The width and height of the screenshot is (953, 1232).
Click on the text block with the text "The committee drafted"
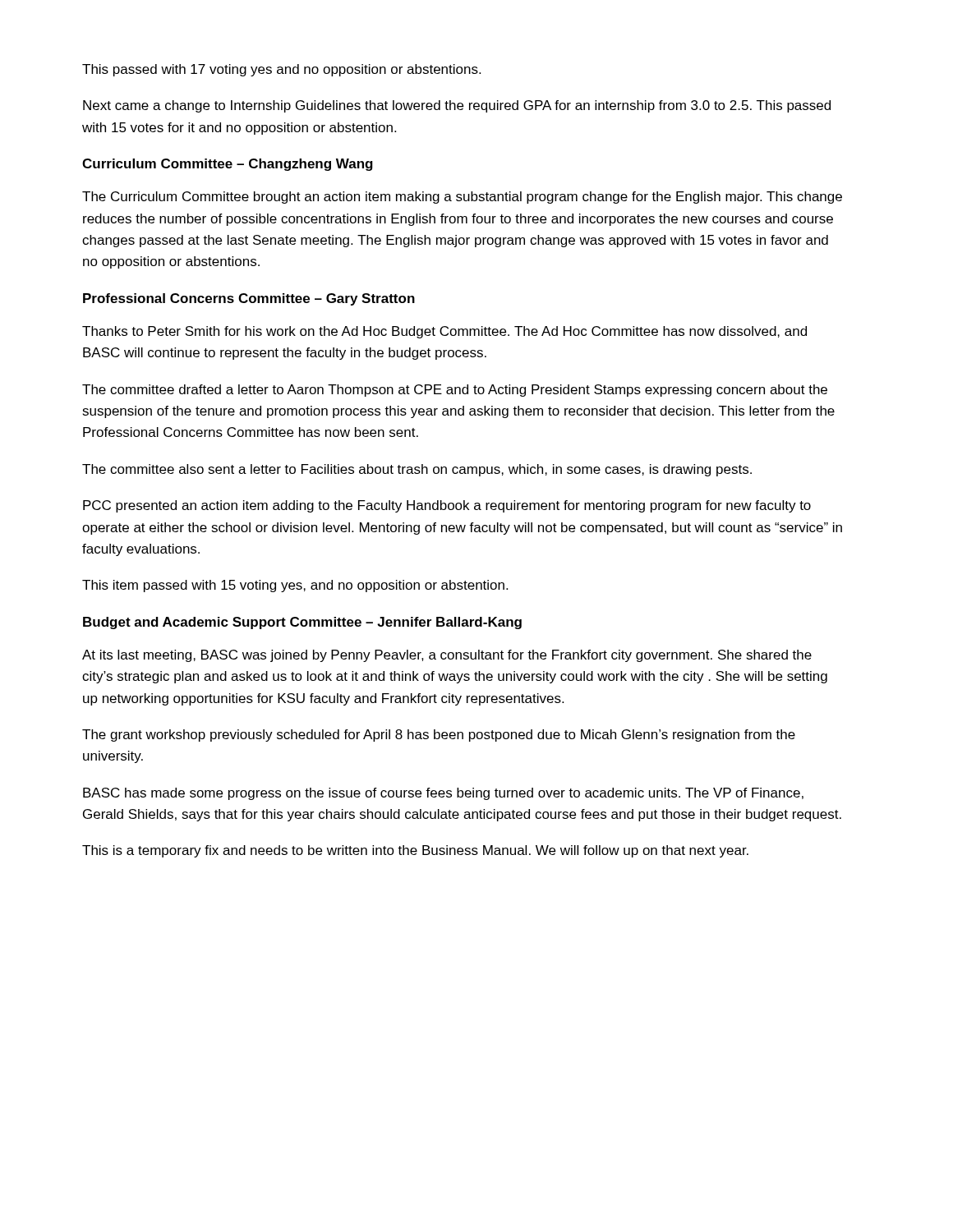pyautogui.click(x=459, y=411)
